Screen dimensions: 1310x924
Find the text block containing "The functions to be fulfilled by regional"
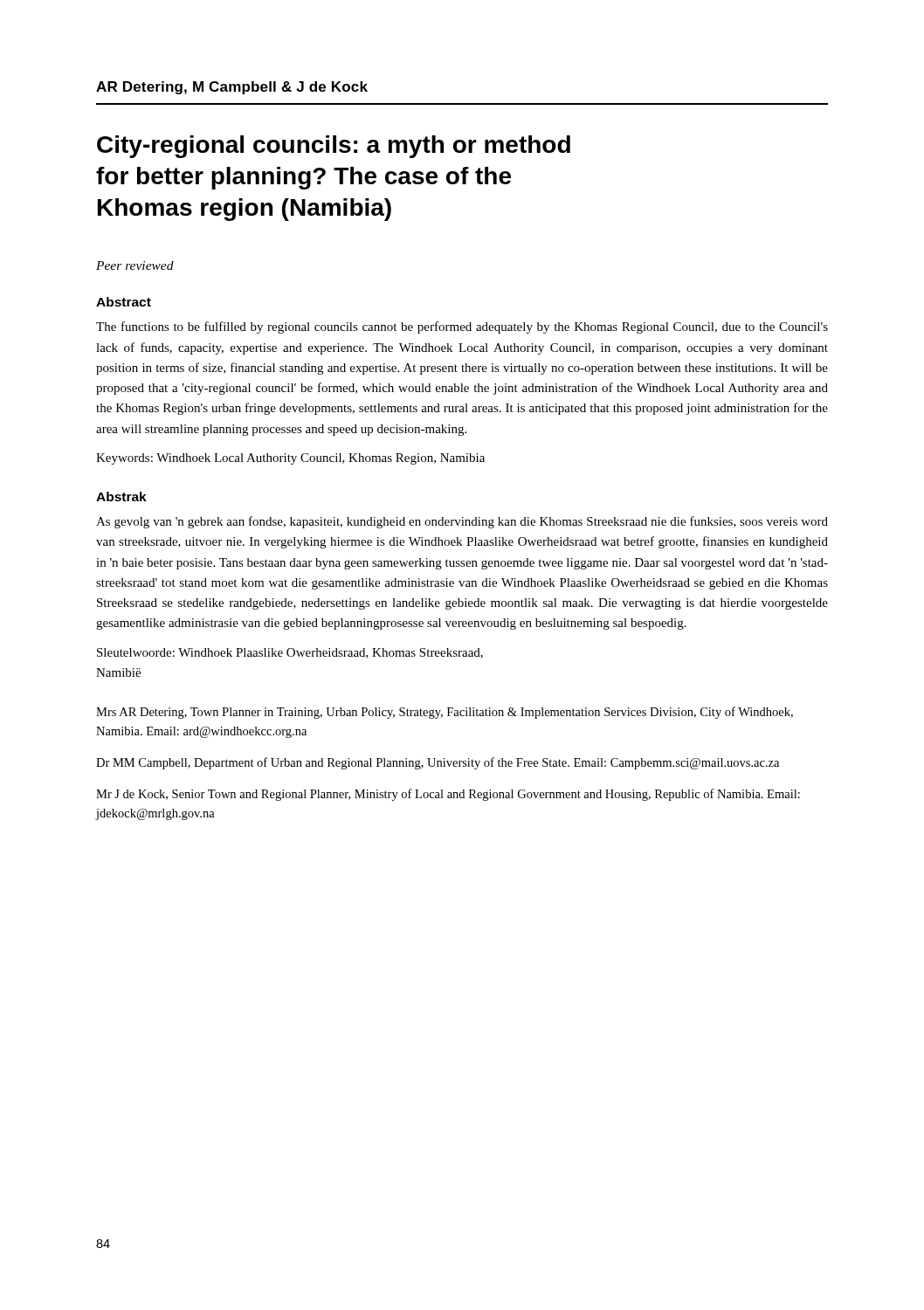(462, 378)
